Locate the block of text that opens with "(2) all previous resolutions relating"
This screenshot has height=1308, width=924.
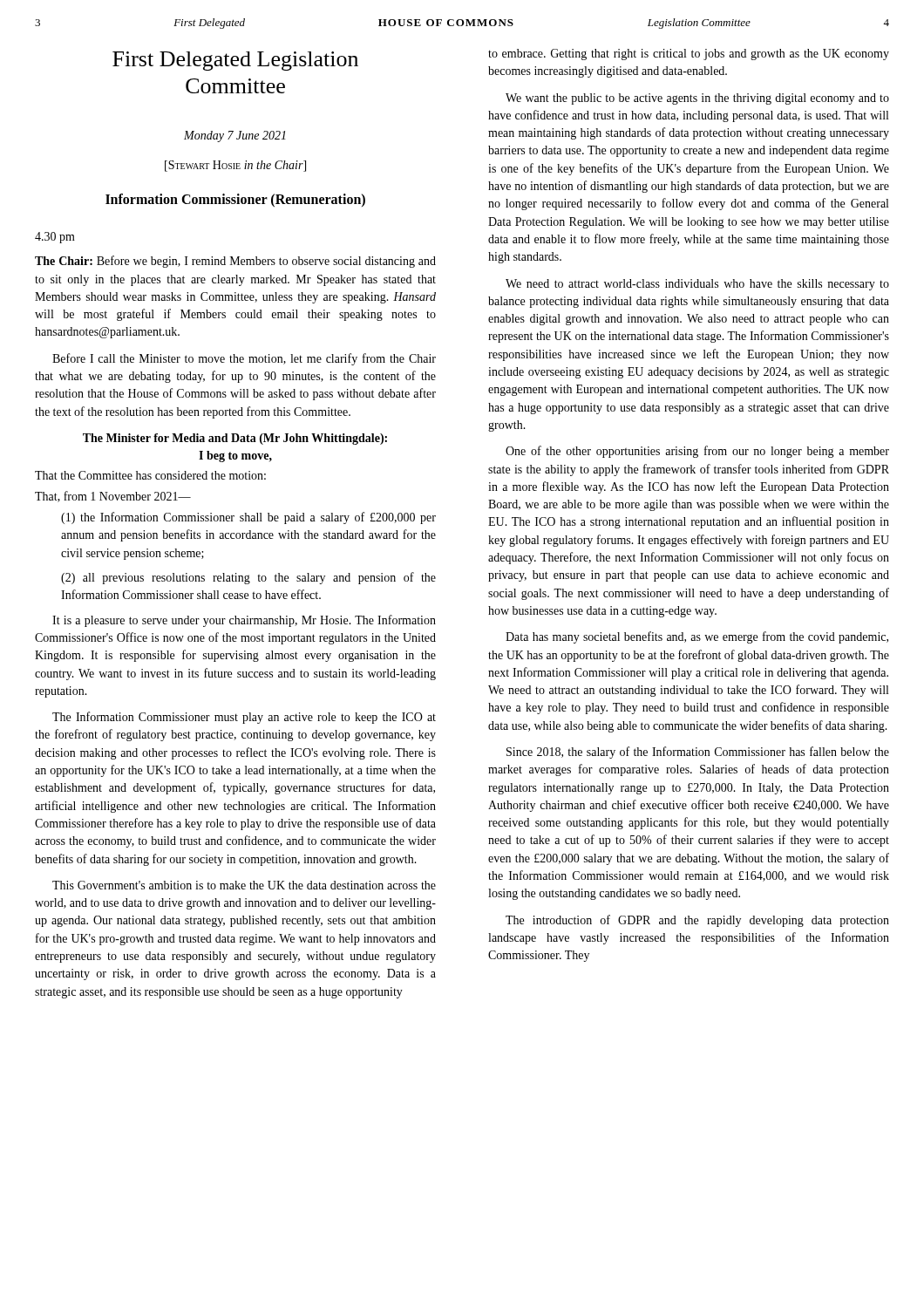coord(235,587)
